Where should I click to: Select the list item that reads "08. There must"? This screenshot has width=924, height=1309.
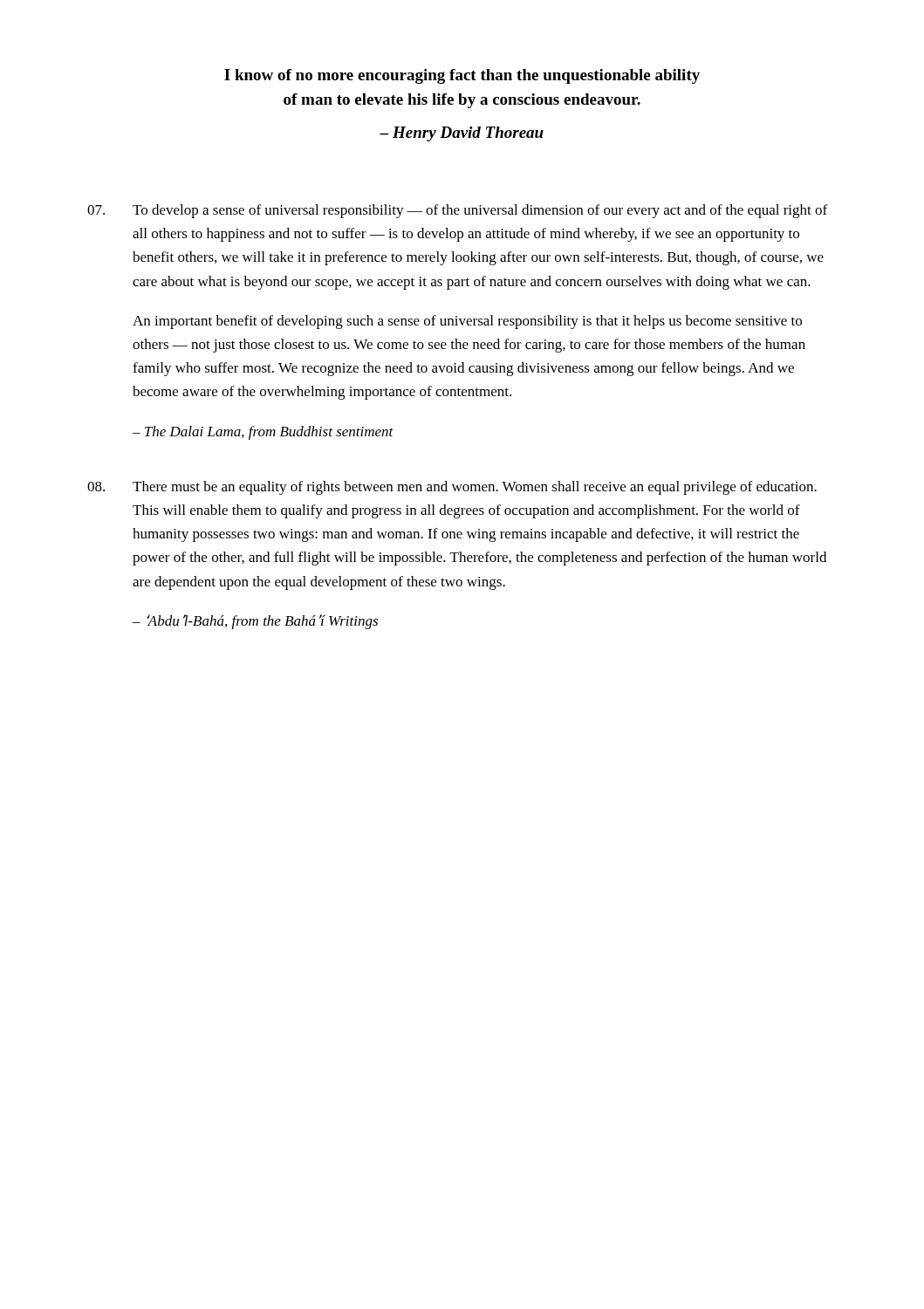point(462,554)
